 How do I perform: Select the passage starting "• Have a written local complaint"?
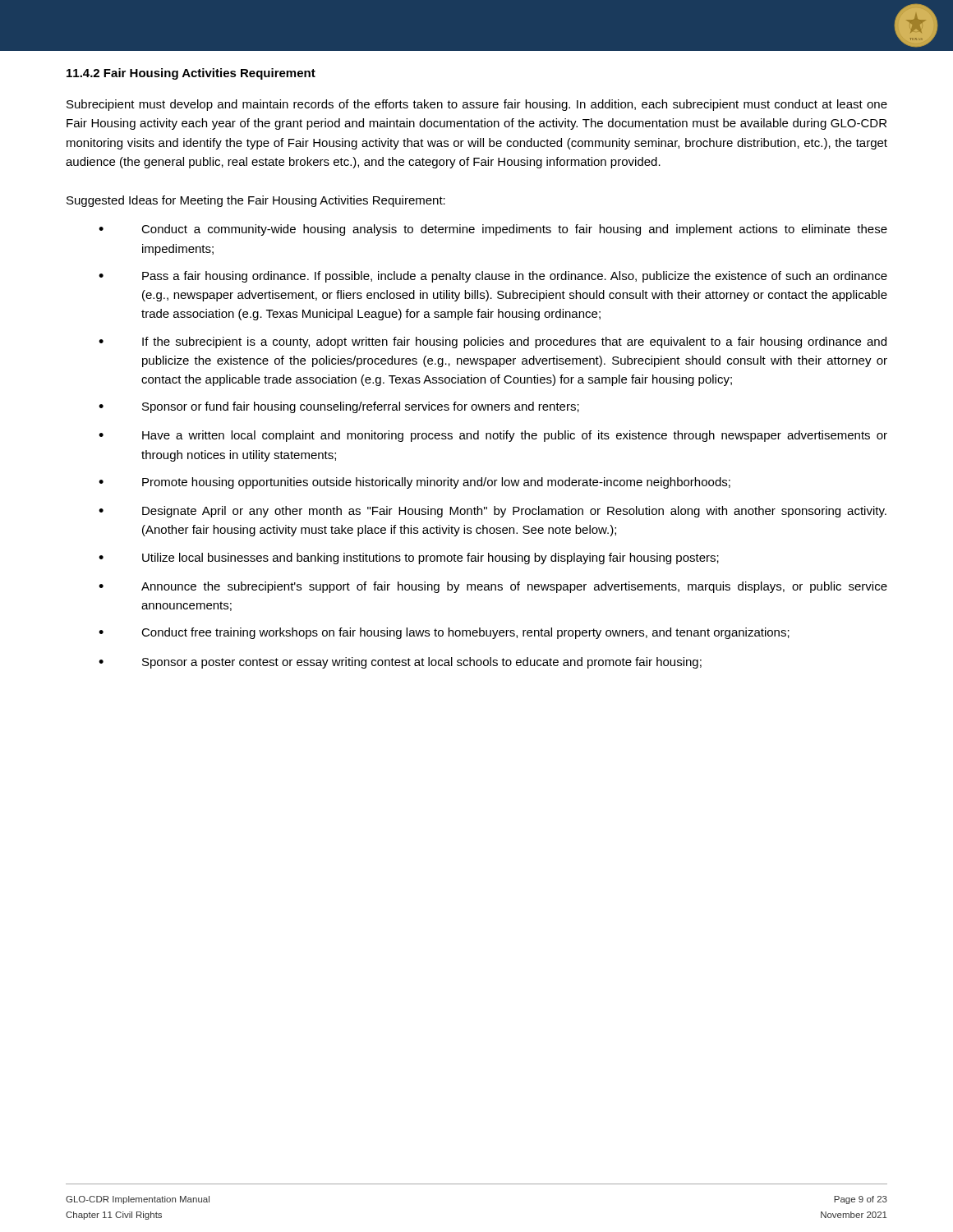coord(476,445)
